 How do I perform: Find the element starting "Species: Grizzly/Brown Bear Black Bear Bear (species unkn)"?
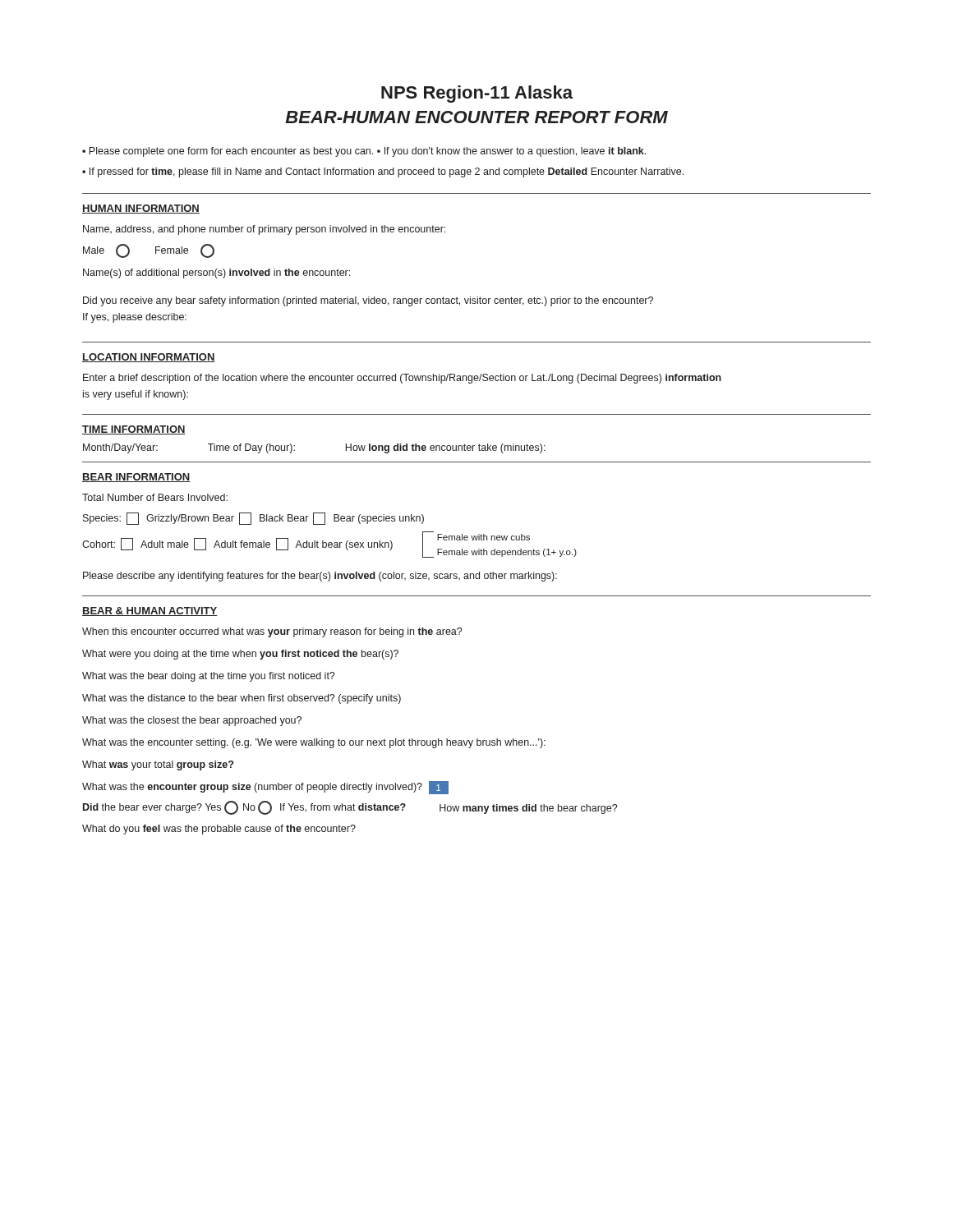pyautogui.click(x=253, y=518)
